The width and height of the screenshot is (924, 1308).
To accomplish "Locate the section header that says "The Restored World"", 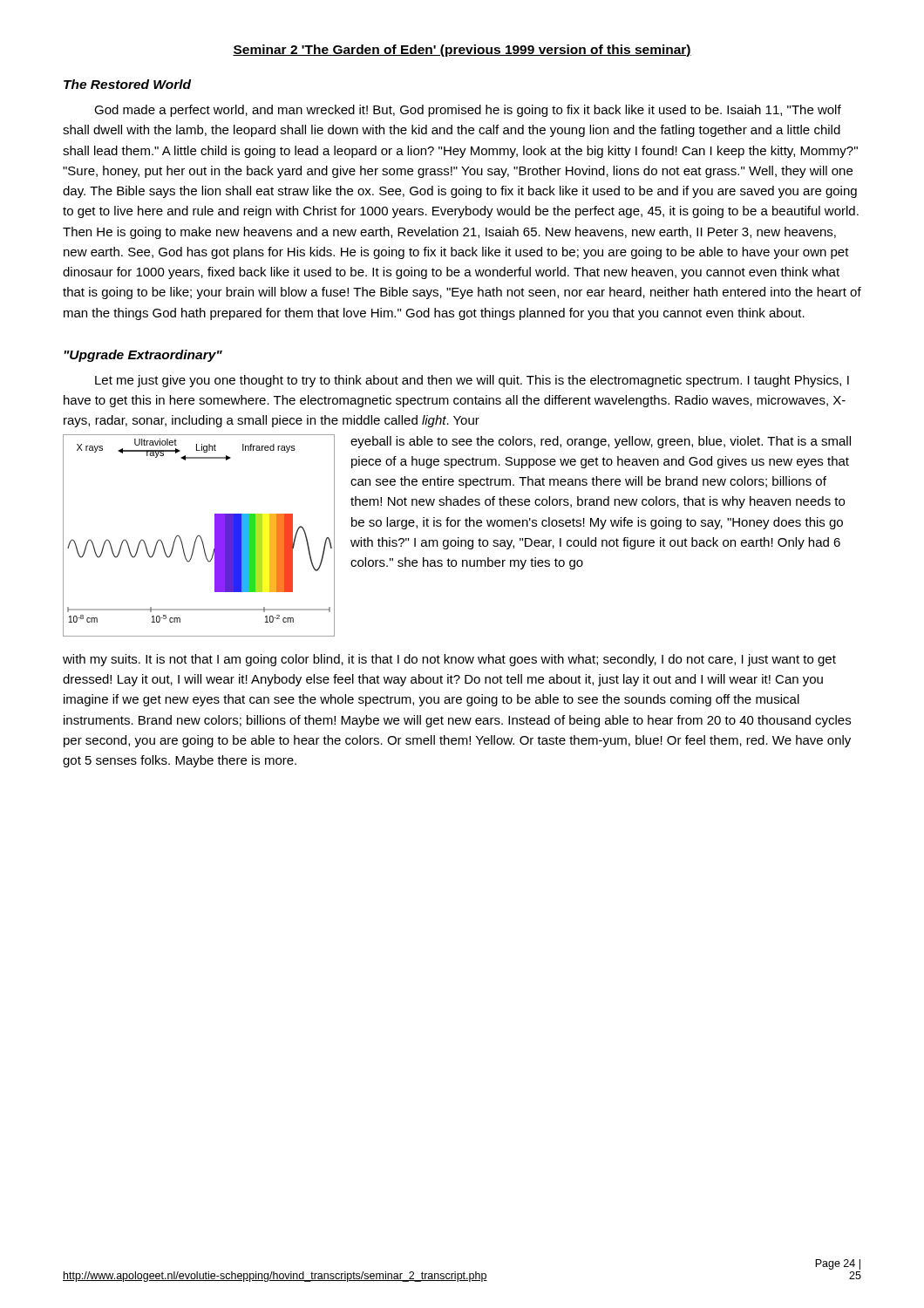I will 127,84.
